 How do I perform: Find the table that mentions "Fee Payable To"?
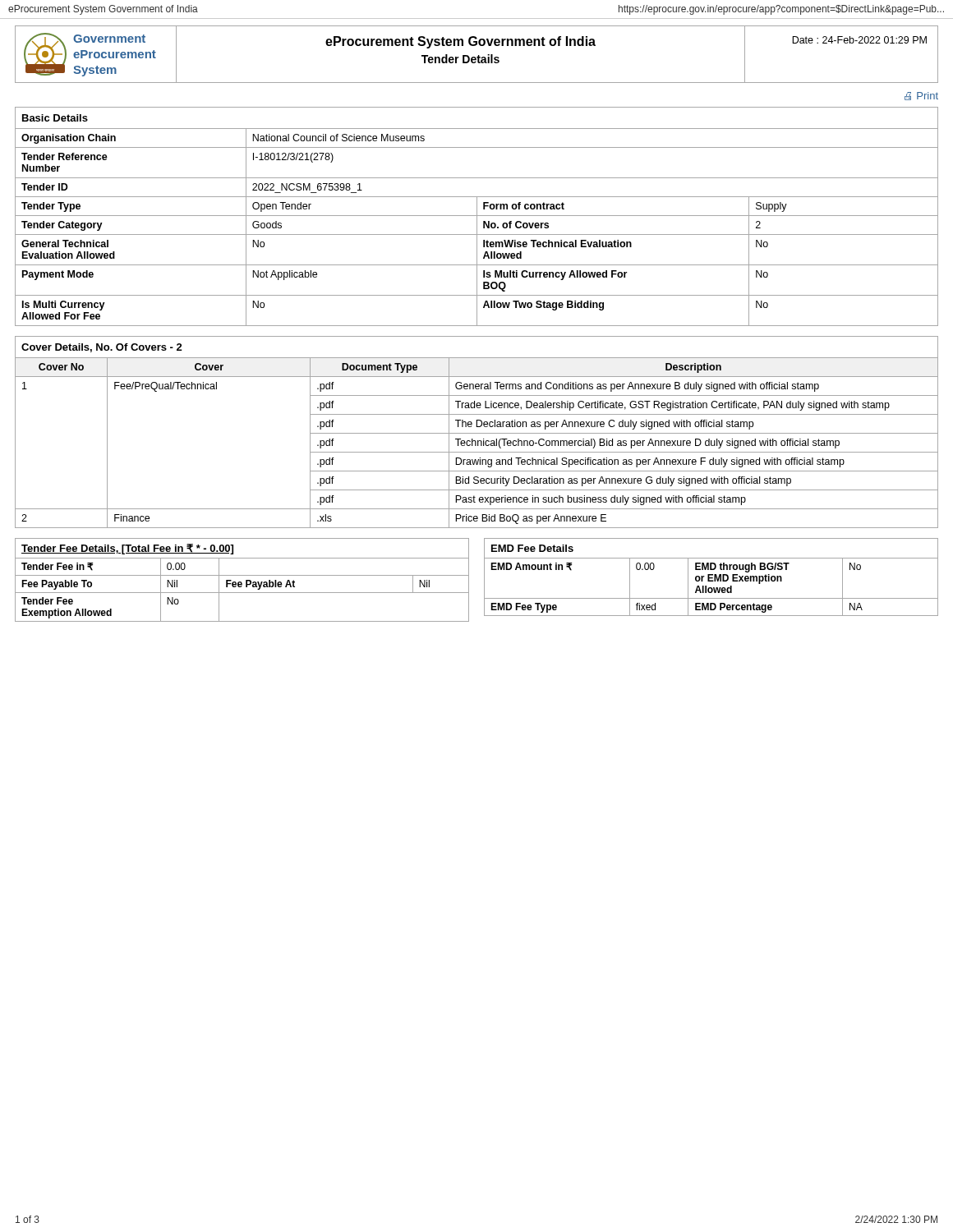point(242,580)
